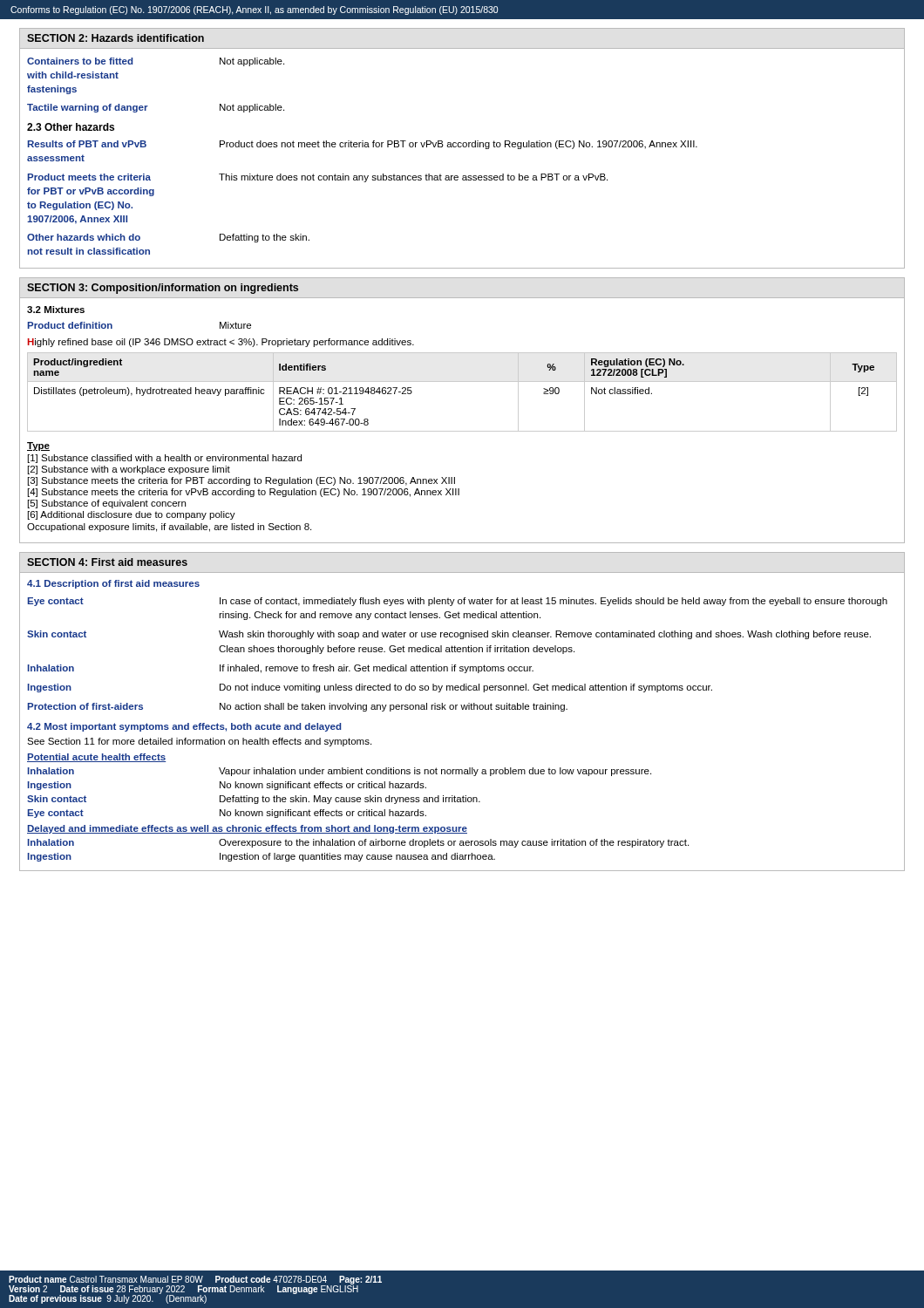Click on the text block that says "Protection of first-aiders No action shall"
The height and width of the screenshot is (1308, 924).
point(462,706)
